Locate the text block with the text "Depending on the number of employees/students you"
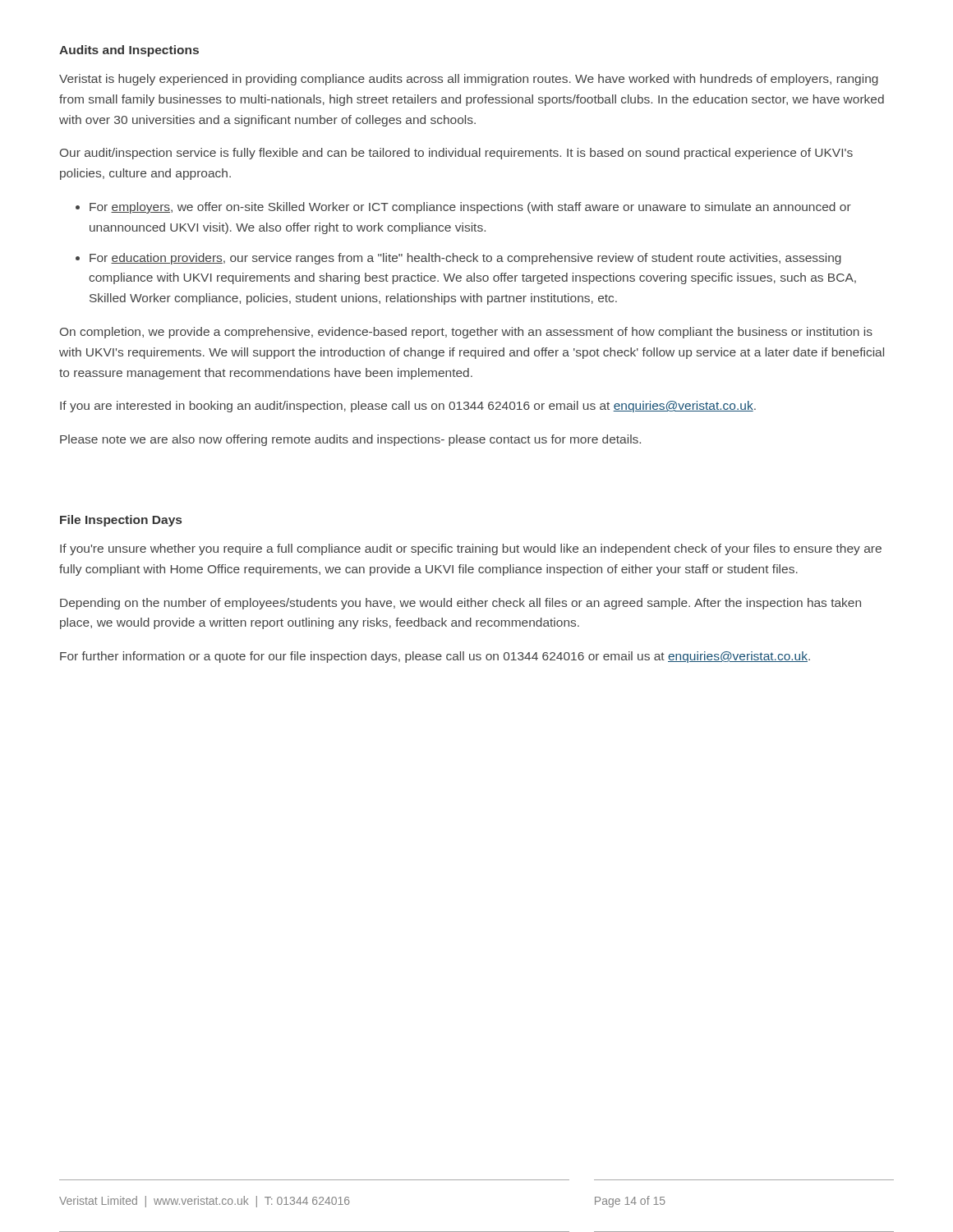953x1232 pixels. click(x=461, y=612)
